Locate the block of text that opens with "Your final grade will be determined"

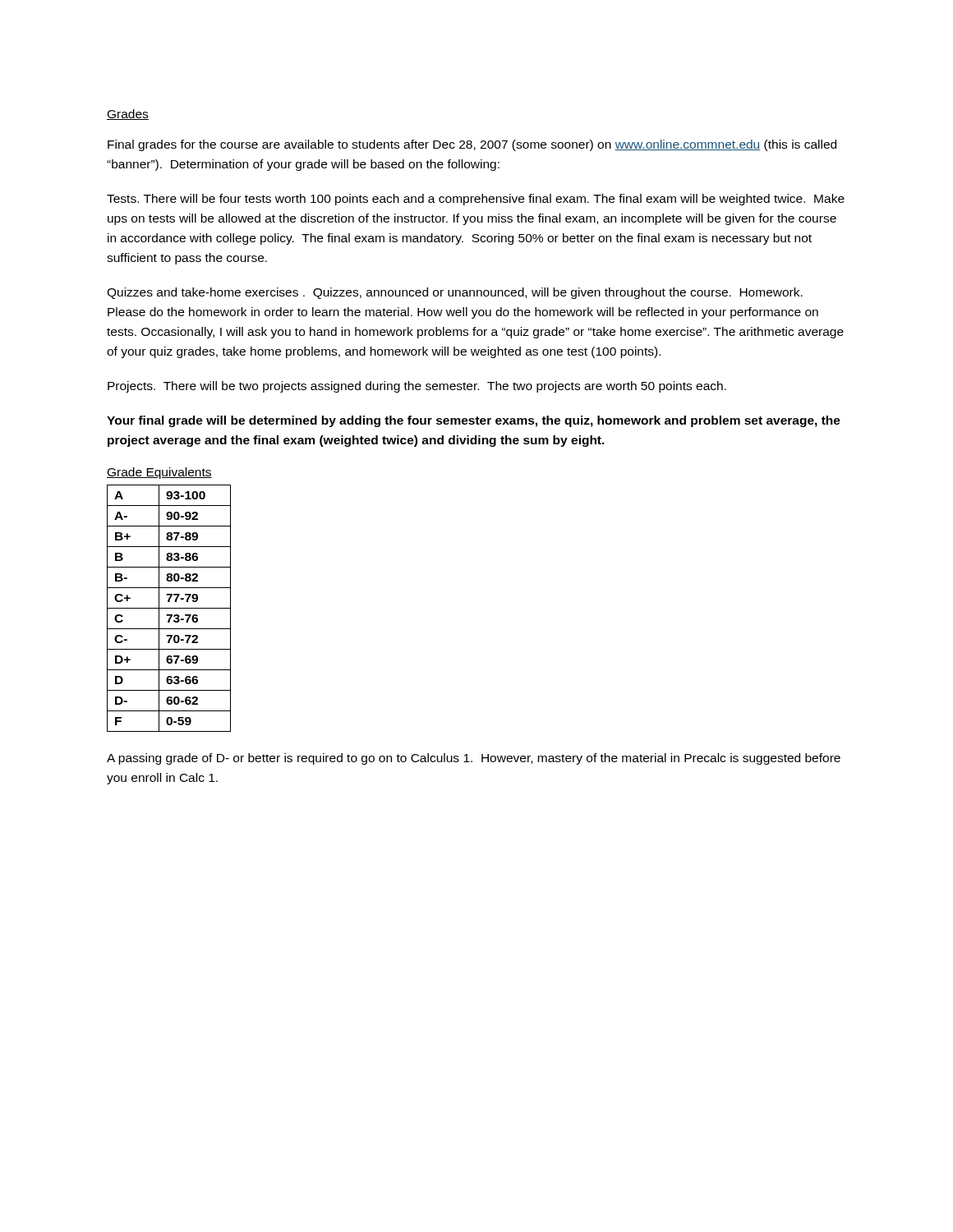pos(474,430)
